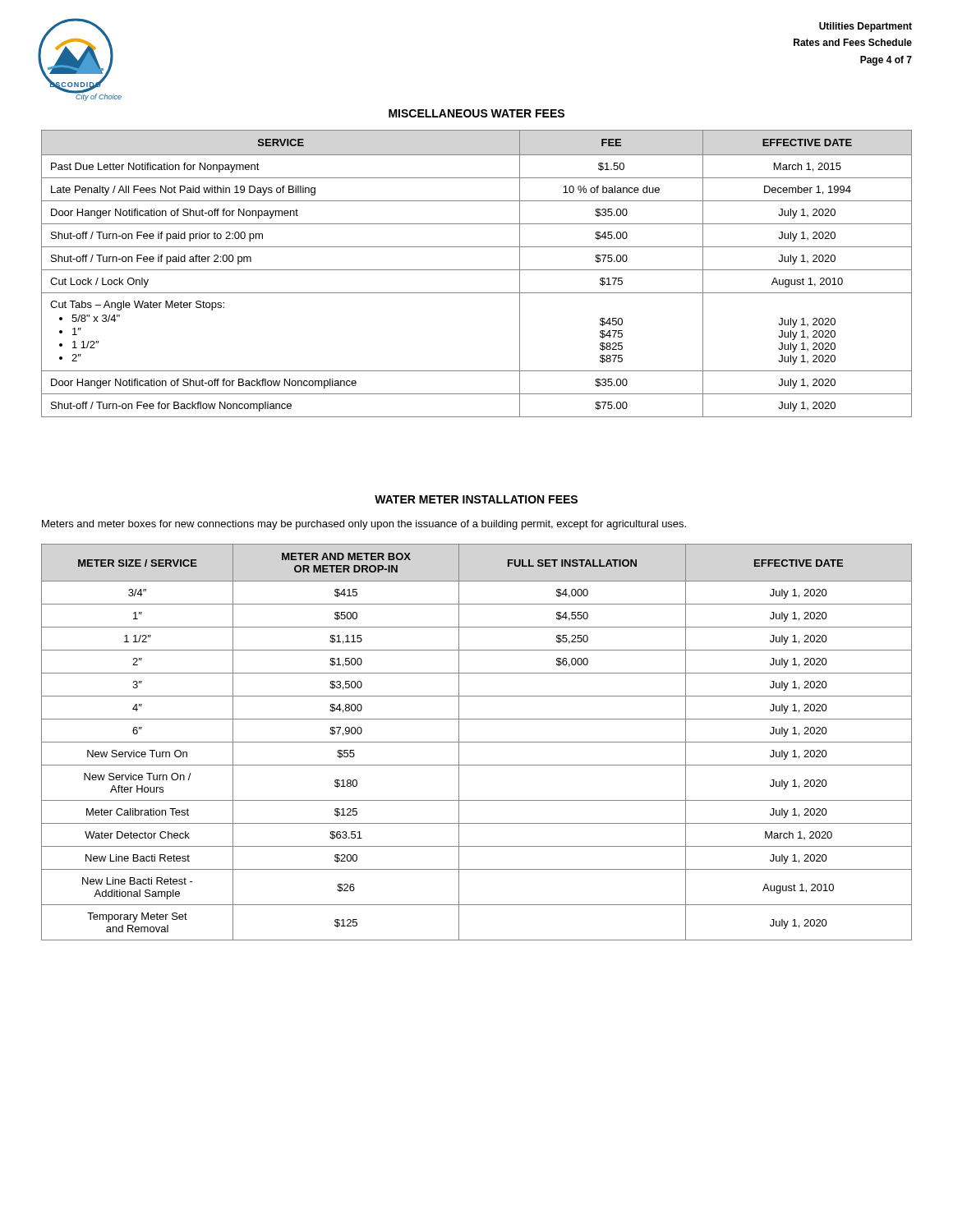The height and width of the screenshot is (1232, 953).
Task: Select the logo
Action: coord(99,56)
